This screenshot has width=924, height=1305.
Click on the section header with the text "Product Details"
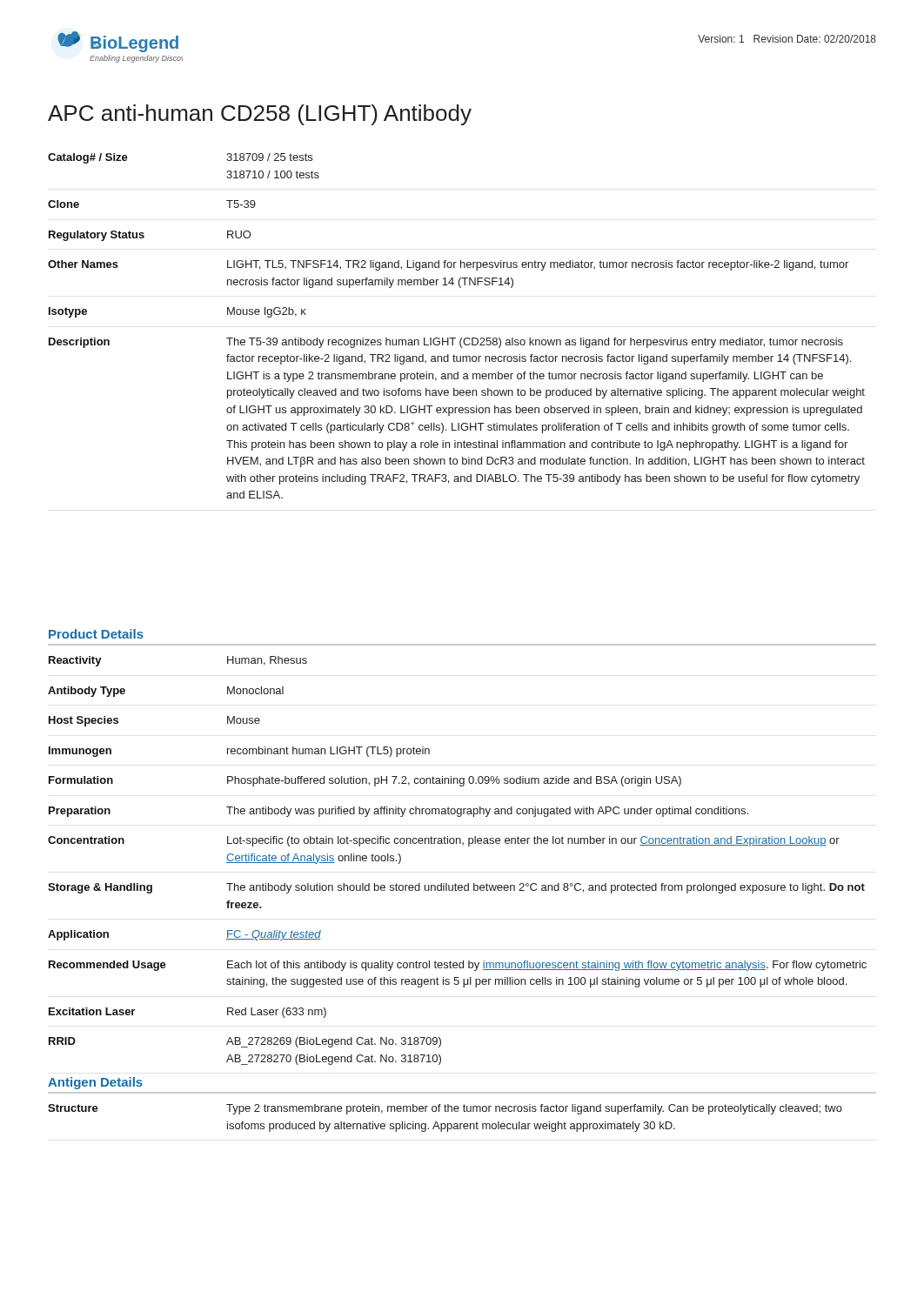462,634
